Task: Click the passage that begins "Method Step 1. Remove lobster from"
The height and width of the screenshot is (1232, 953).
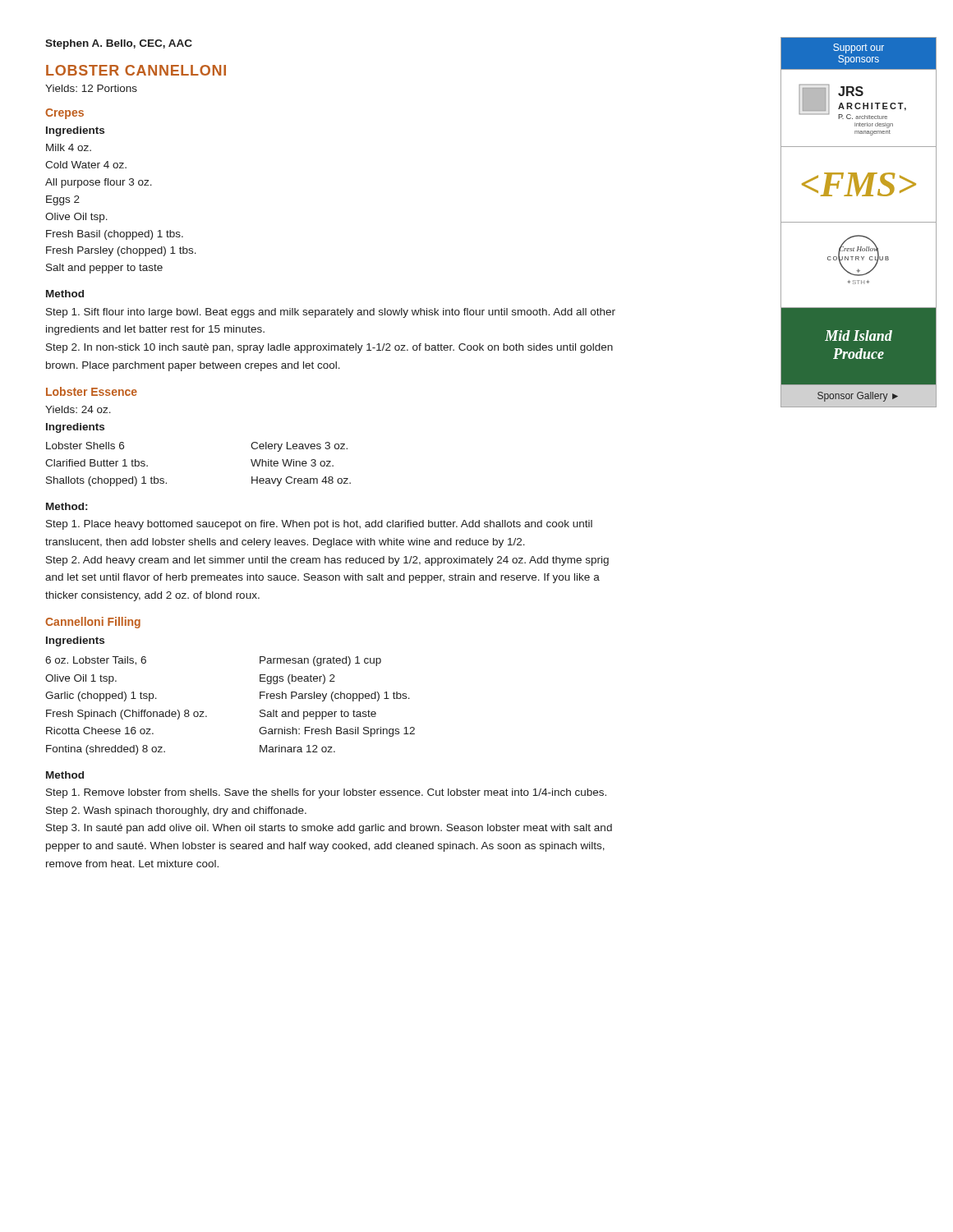Action: [329, 819]
